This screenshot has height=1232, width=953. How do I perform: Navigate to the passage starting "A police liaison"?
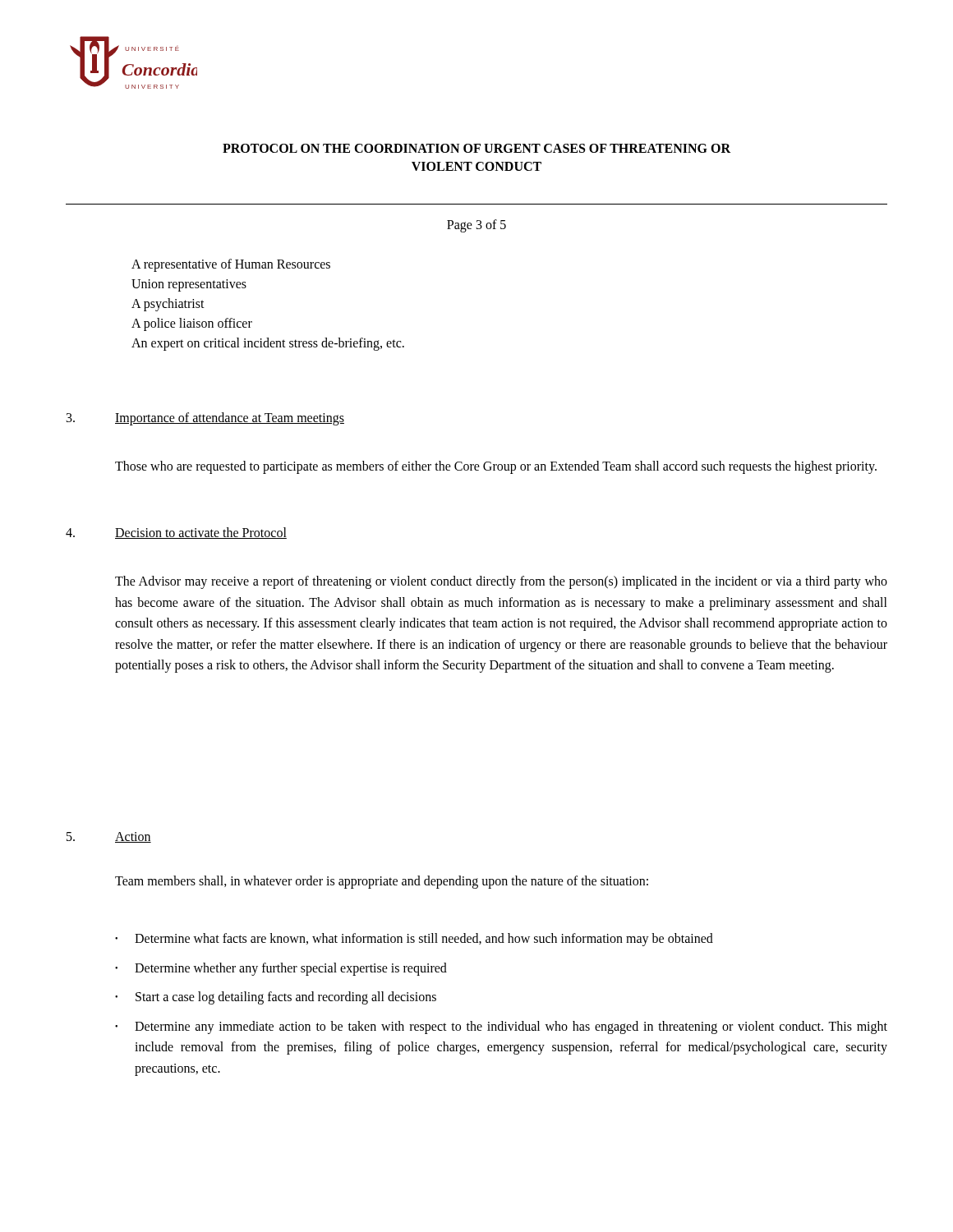[192, 323]
